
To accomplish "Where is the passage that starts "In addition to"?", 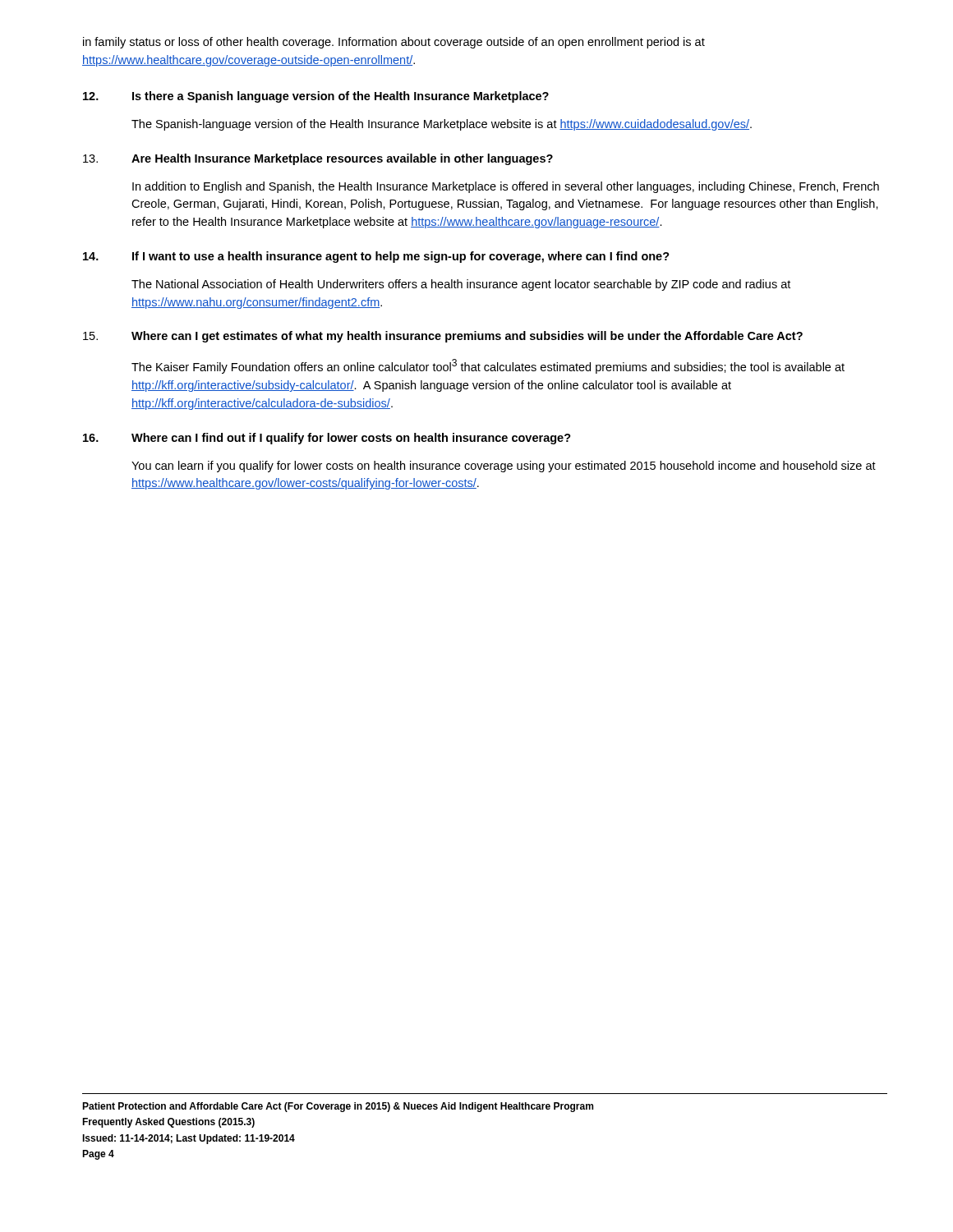I will coord(505,204).
